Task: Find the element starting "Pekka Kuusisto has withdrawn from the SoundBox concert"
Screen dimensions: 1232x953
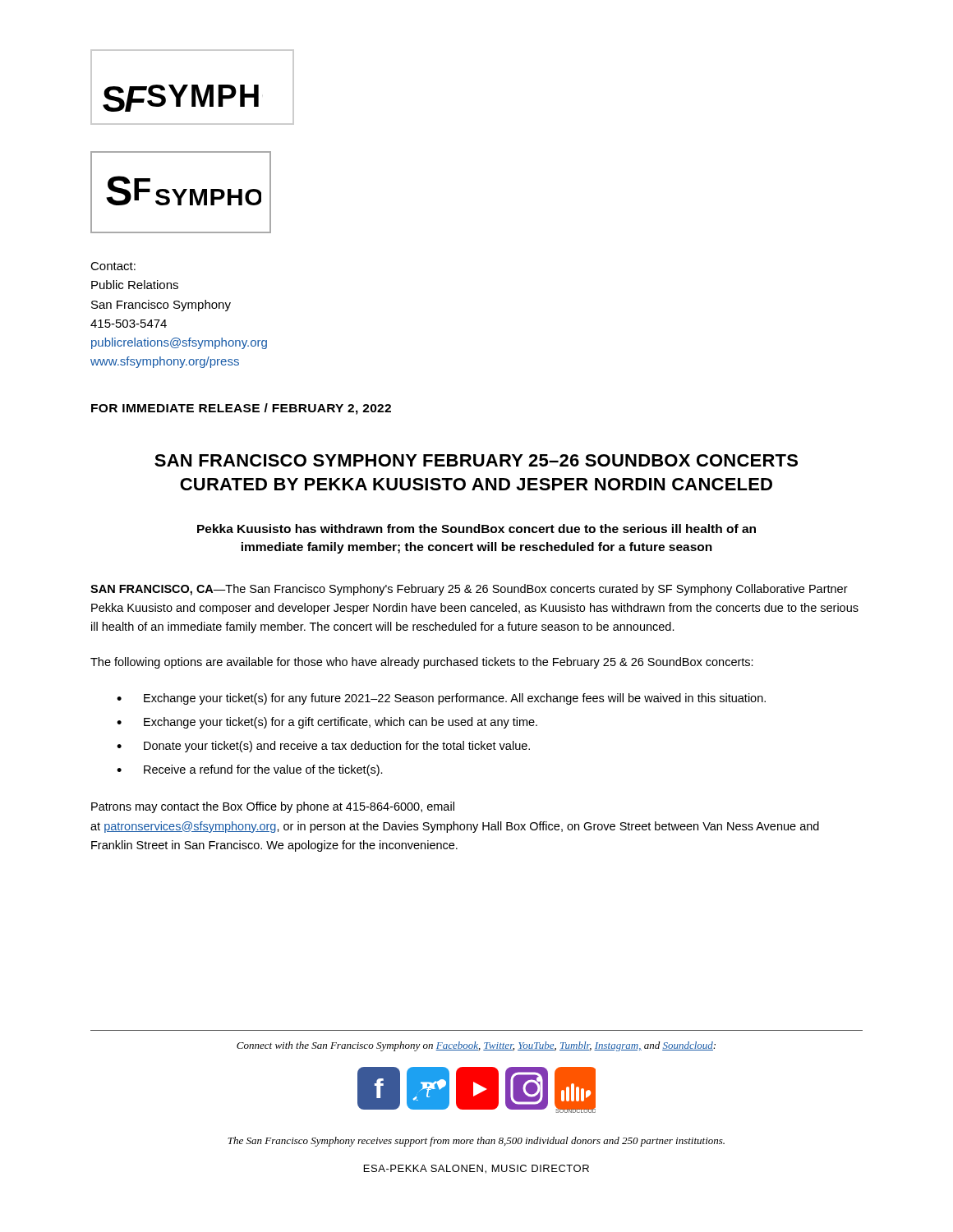Action: (476, 538)
